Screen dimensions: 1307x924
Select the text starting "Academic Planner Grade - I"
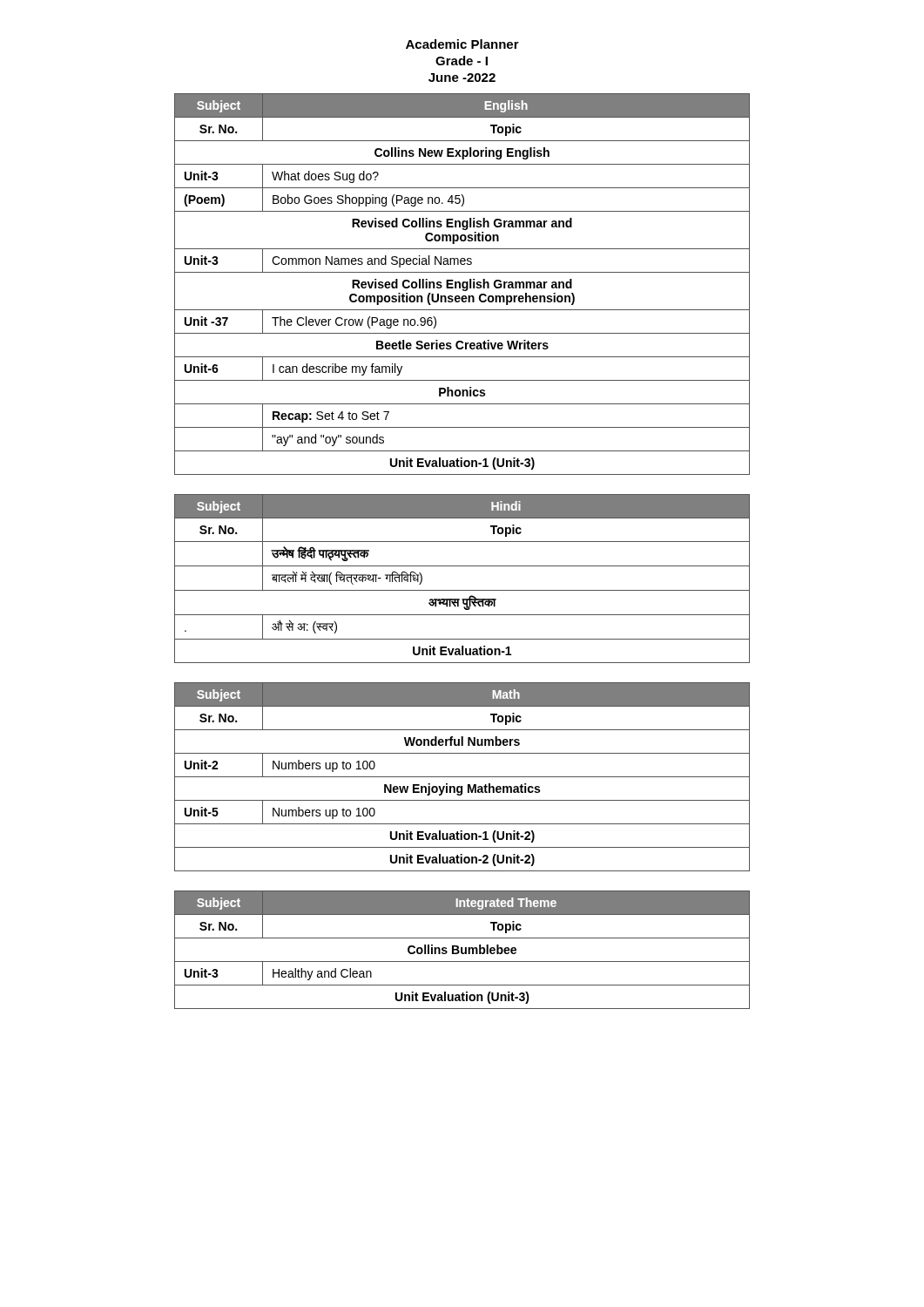point(462,61)
